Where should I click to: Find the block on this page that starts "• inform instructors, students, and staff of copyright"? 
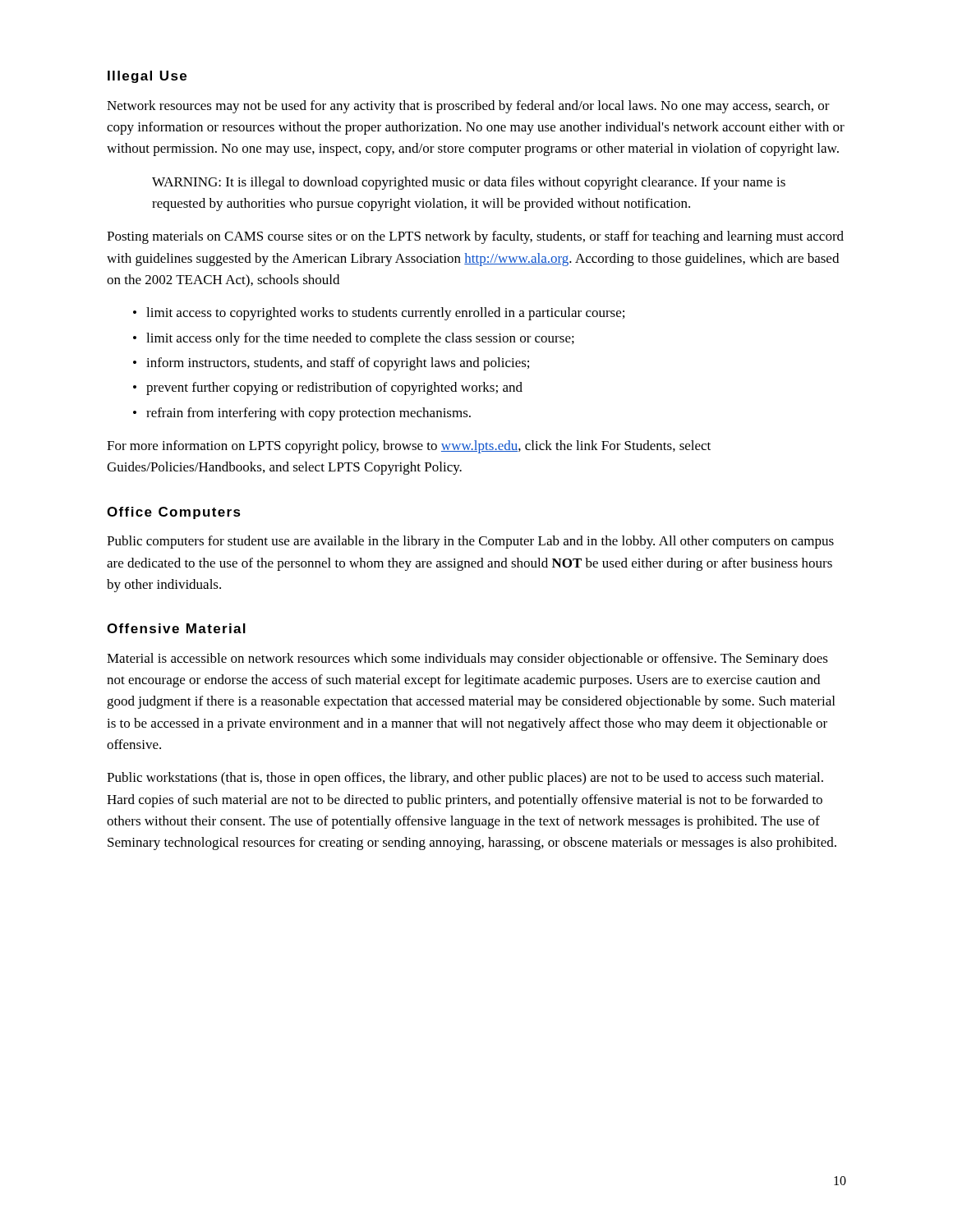(x=485, y=363)
